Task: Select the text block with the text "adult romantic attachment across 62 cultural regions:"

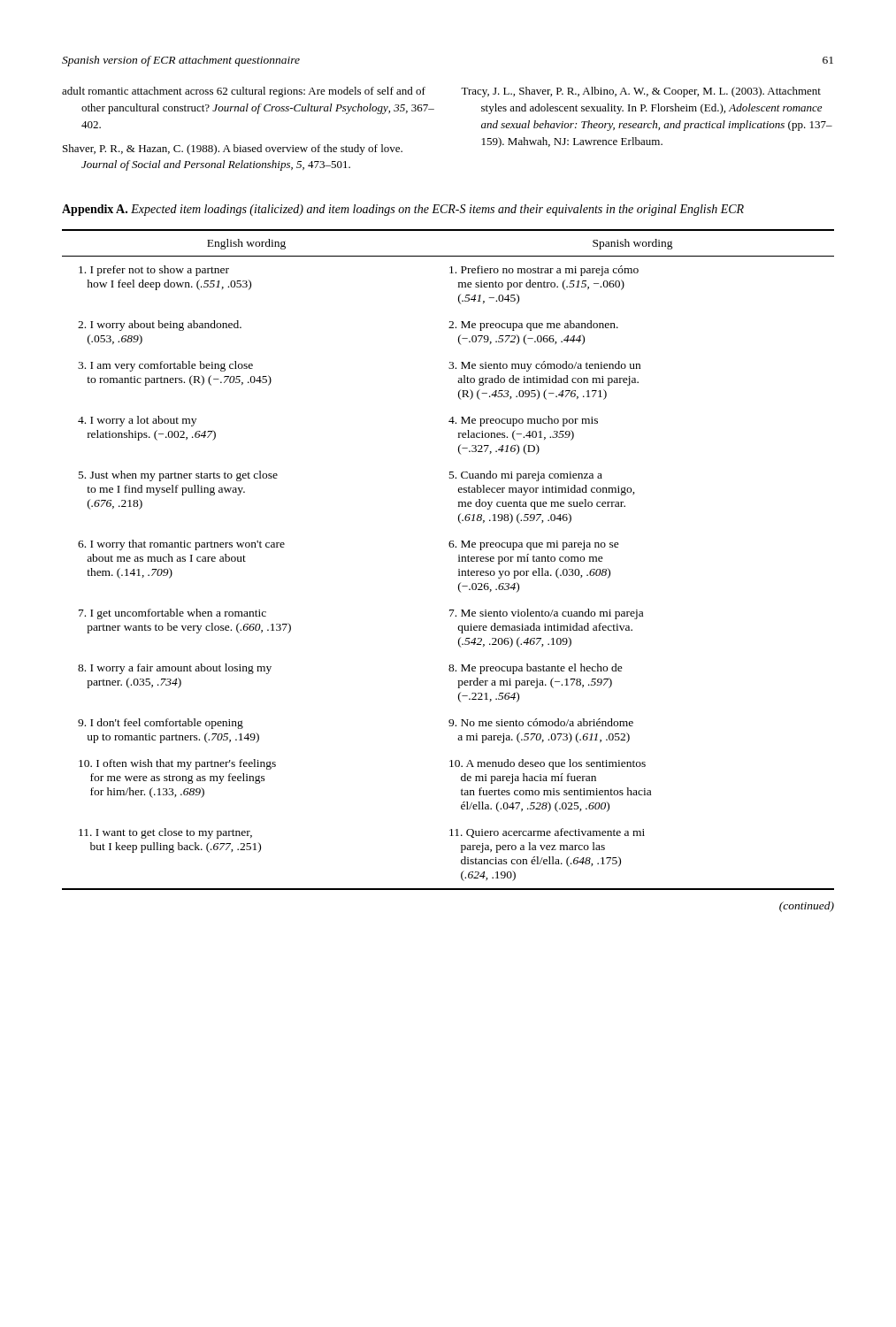Action: click(x=244, y=92)
